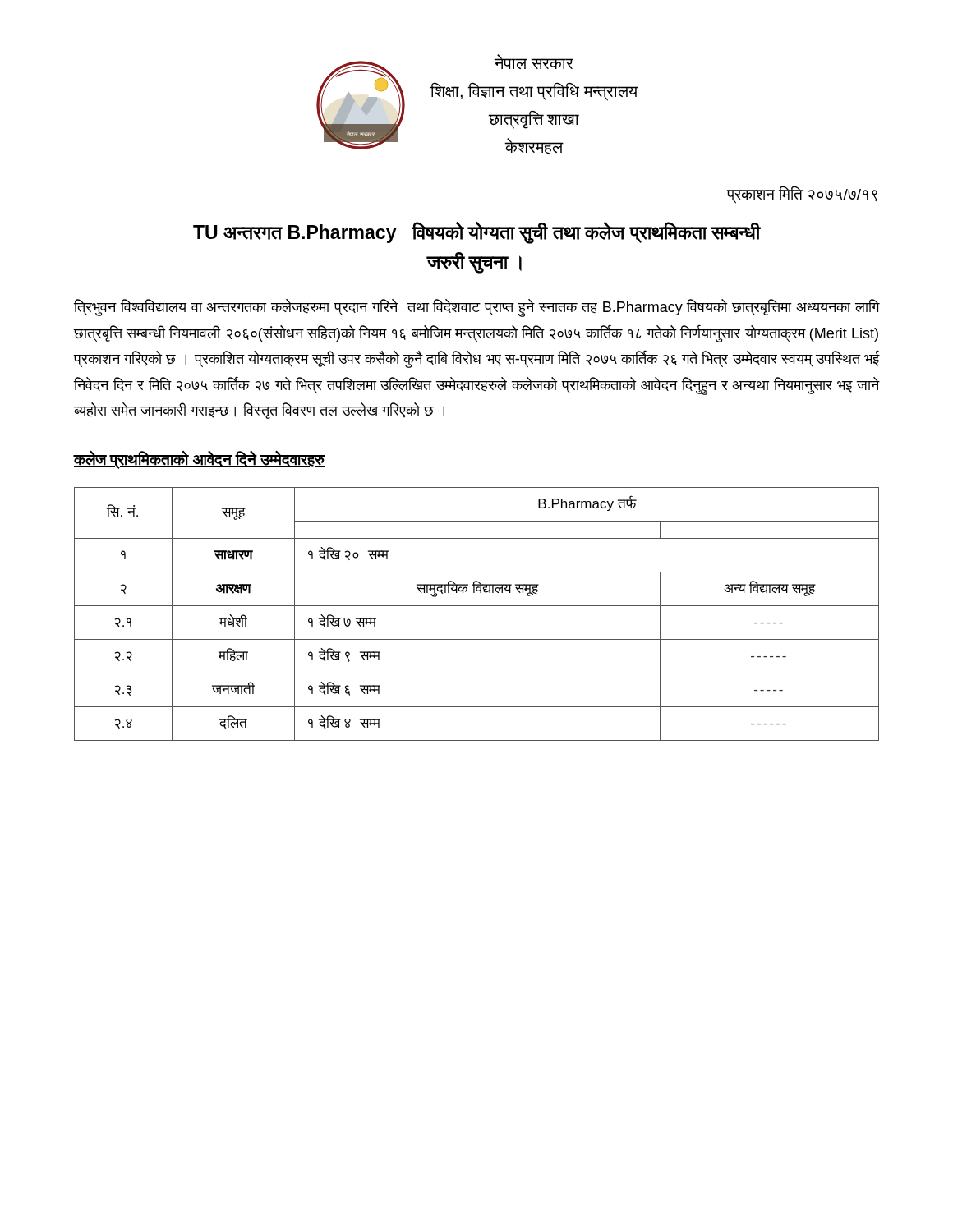
Task: Locate the block of text that opens with "त्रिभुवन विश्वविद्यालय वा अन्तरगतका कलेजहरुमा"
Action: tap(476, 359)
